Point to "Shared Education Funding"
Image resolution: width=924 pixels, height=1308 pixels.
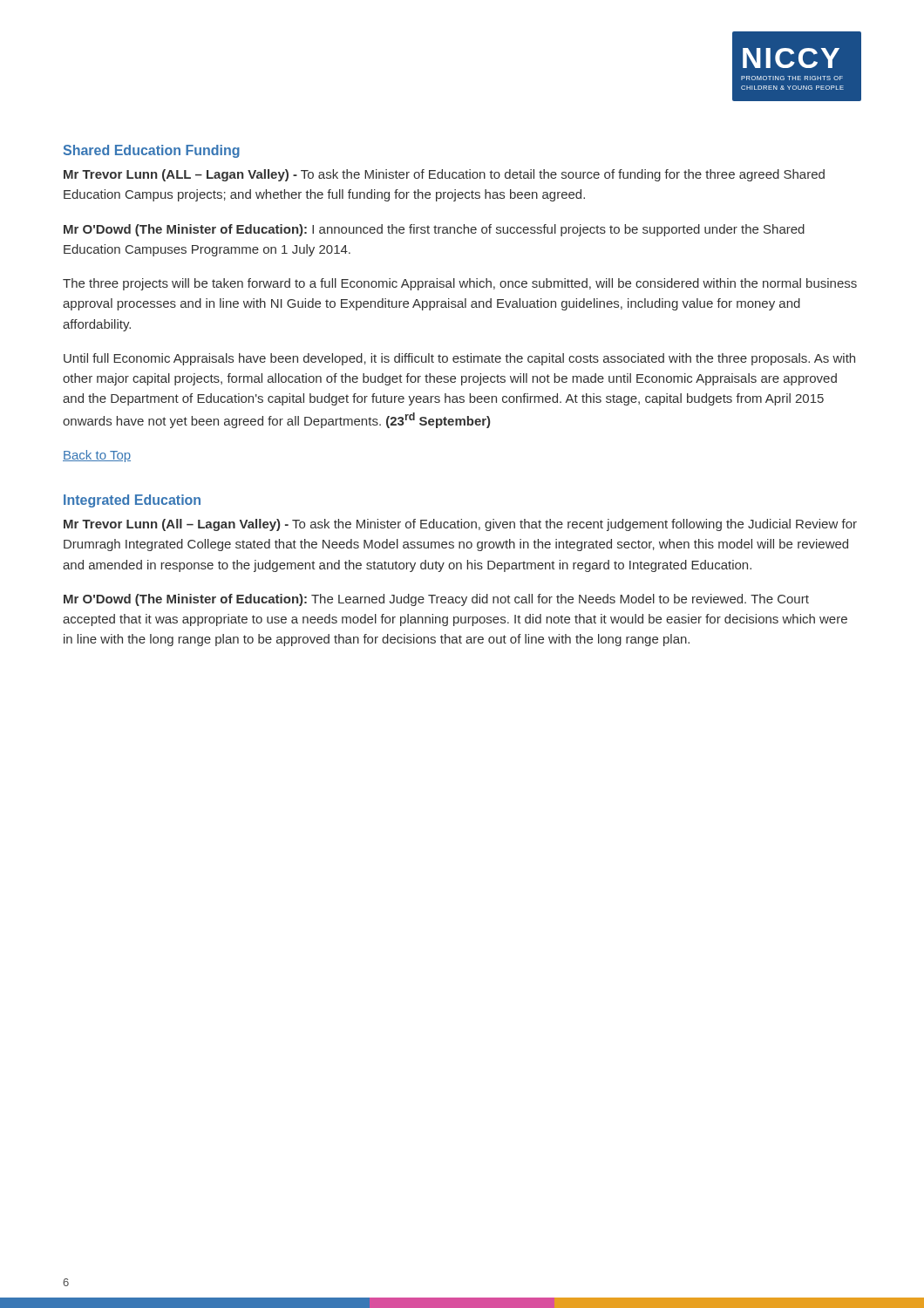click(151, 150)
